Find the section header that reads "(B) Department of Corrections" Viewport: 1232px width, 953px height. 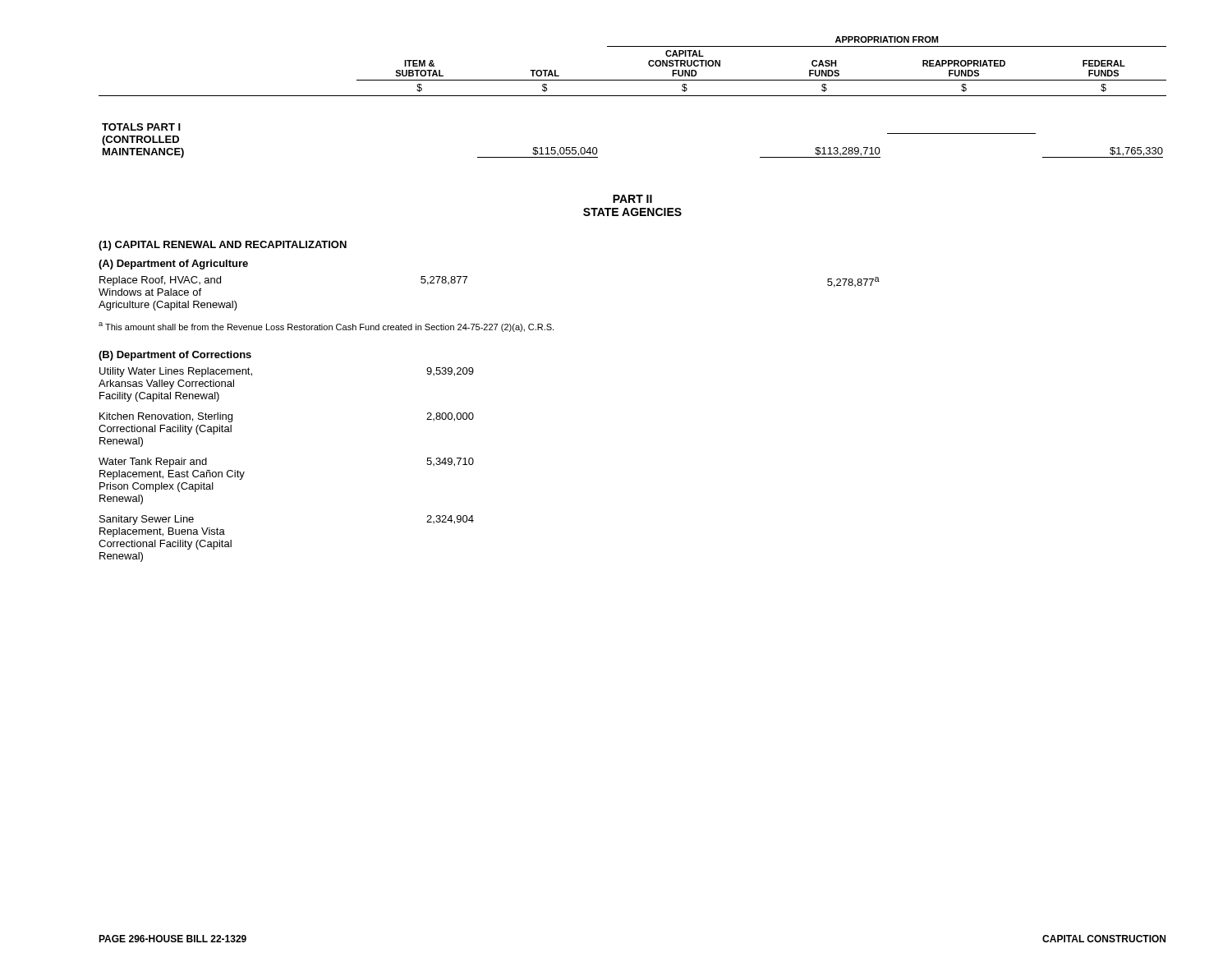point(175,354)
